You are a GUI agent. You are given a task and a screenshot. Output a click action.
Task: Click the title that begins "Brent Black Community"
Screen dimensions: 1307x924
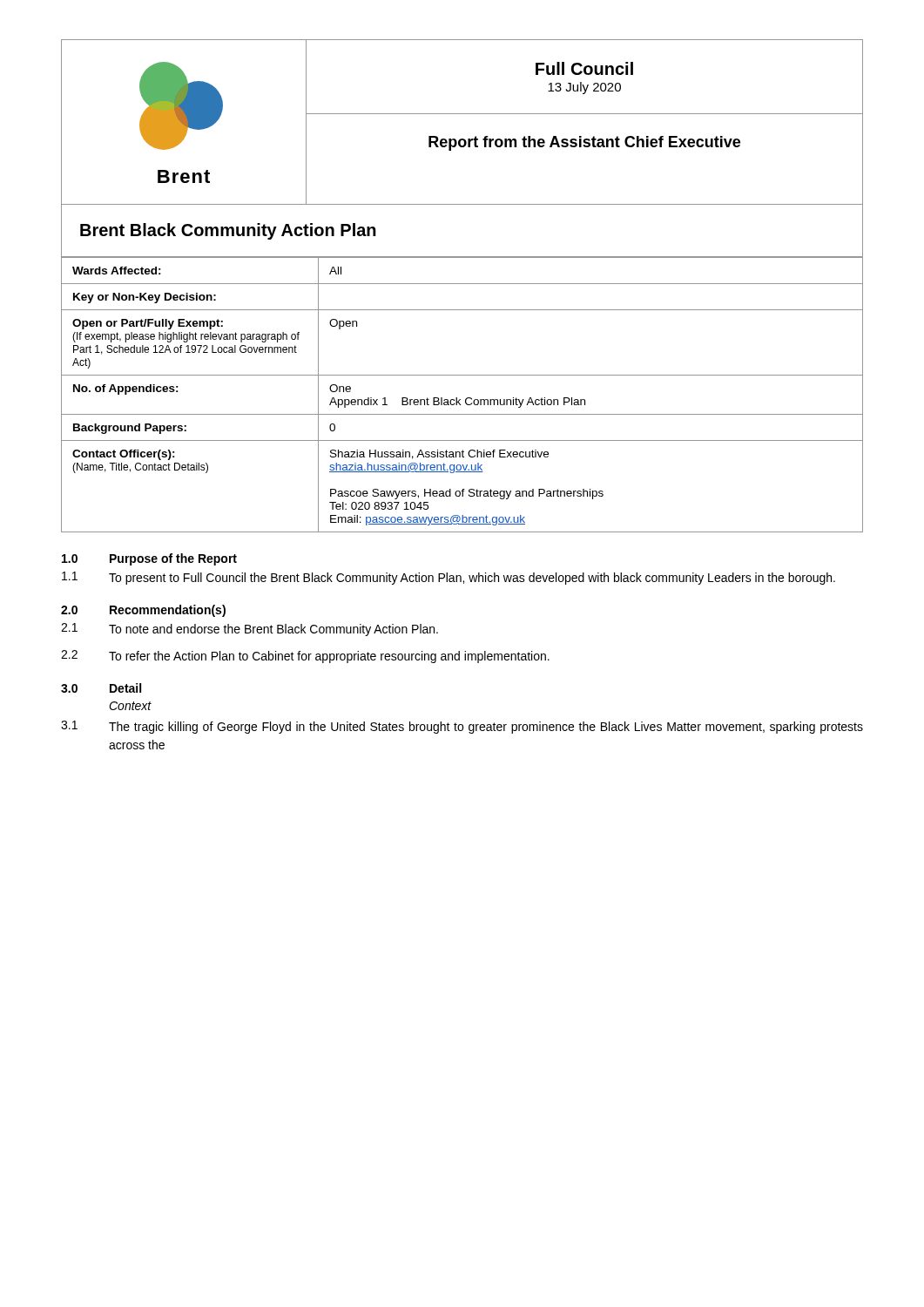(228, 230)
